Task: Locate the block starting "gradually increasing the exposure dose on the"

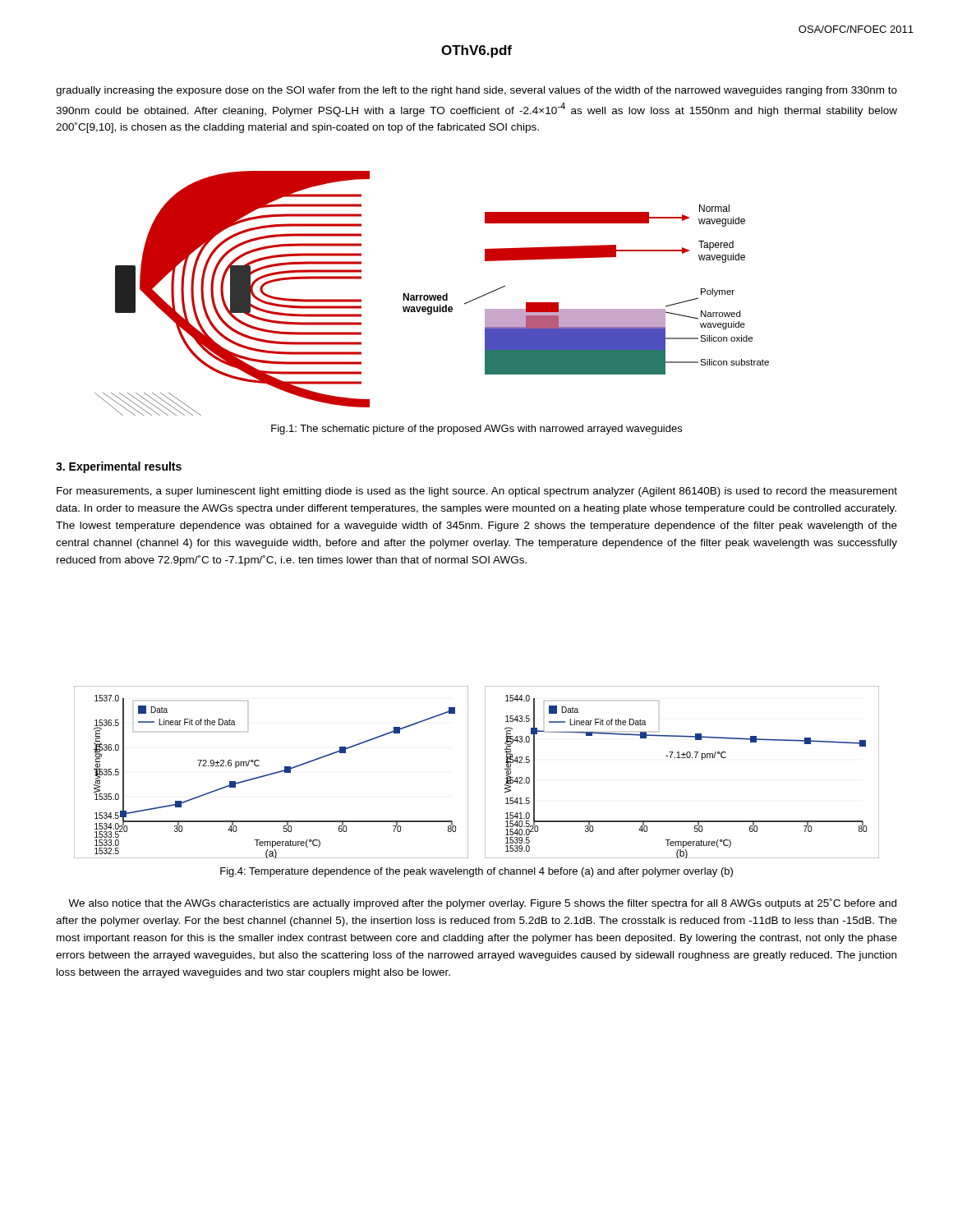Action: (476, 109)
